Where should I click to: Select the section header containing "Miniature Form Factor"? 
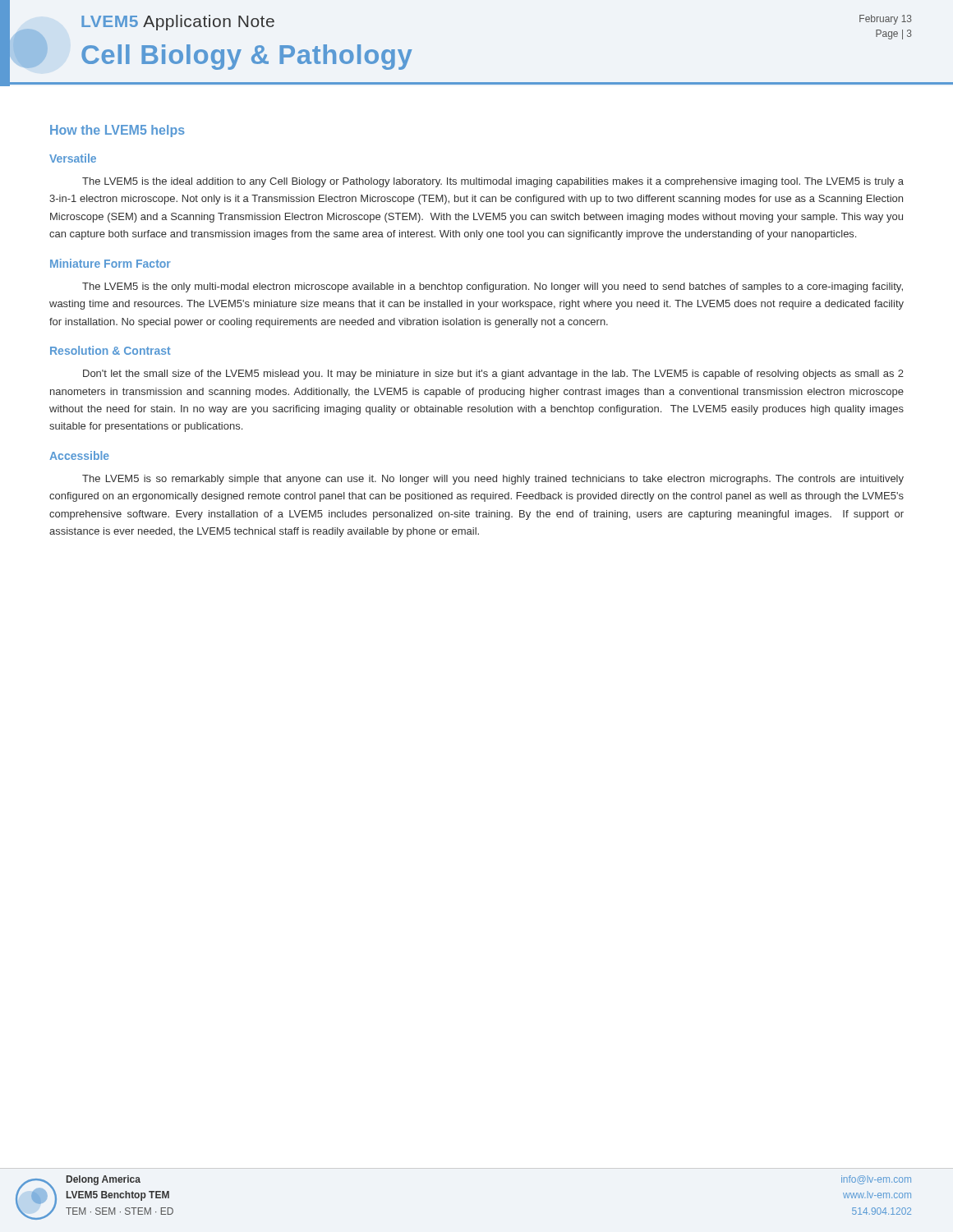point(110,263)
